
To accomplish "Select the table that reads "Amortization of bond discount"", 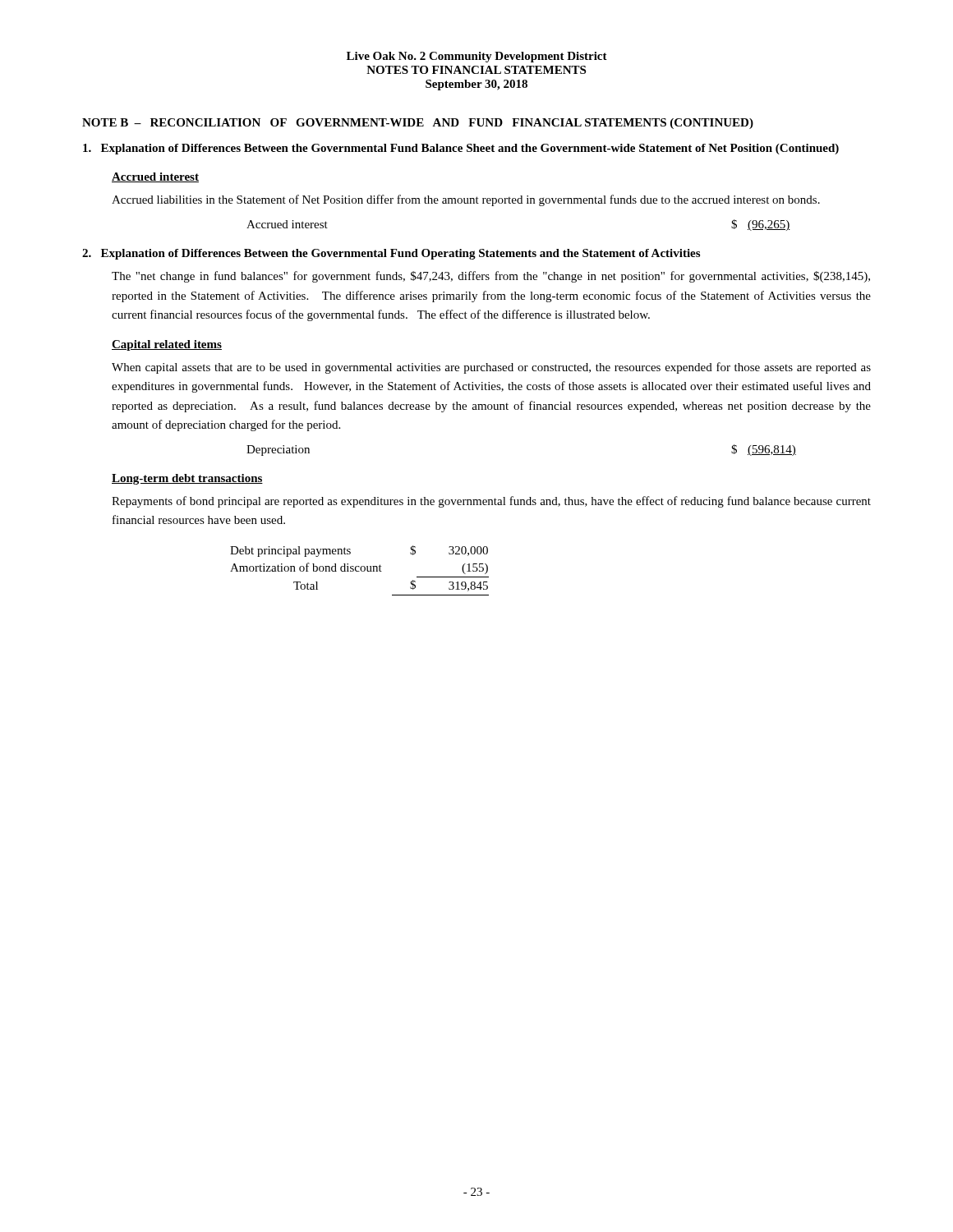I will (550, 568).
